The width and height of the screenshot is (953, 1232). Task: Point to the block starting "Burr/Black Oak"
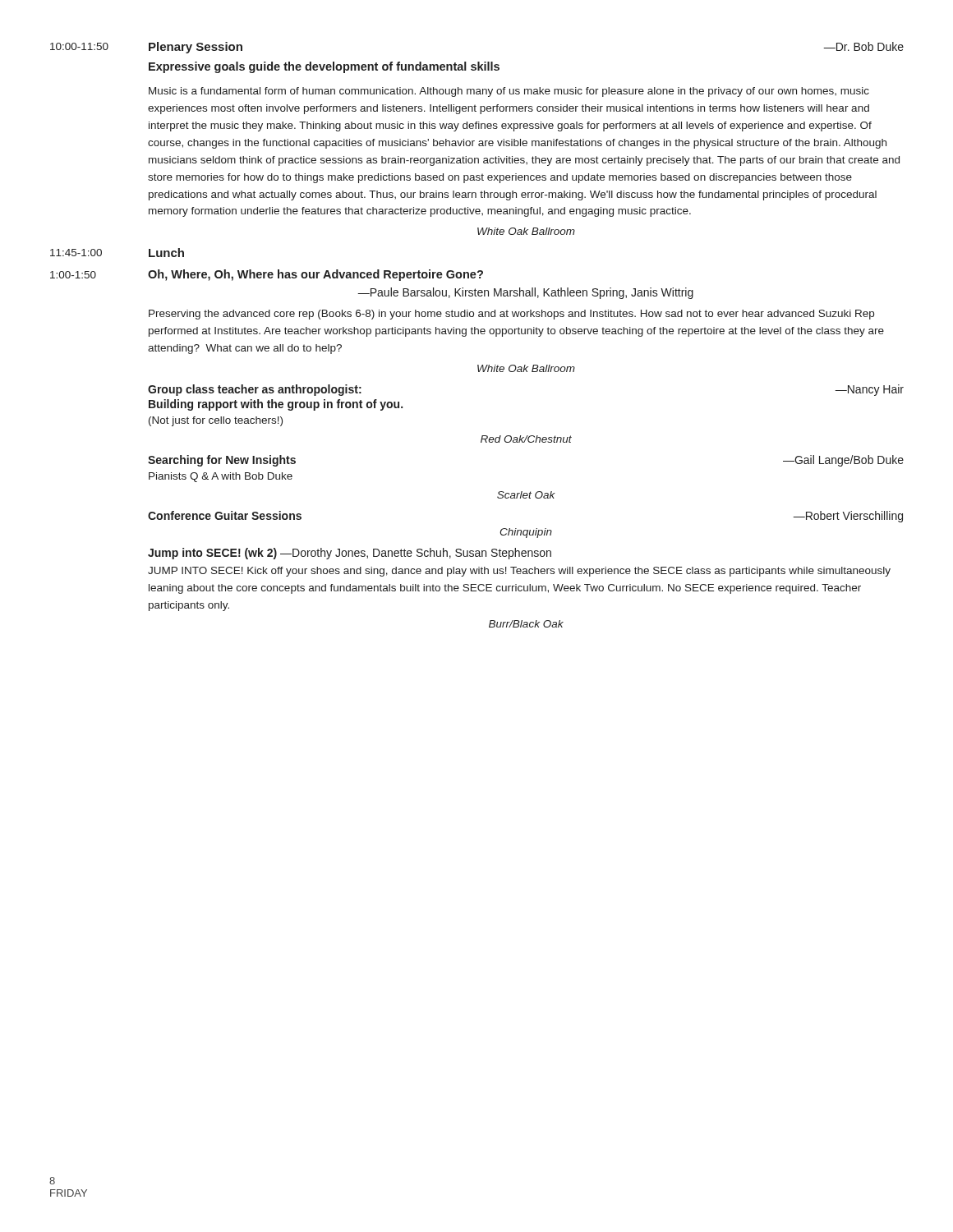coord(526,624)
